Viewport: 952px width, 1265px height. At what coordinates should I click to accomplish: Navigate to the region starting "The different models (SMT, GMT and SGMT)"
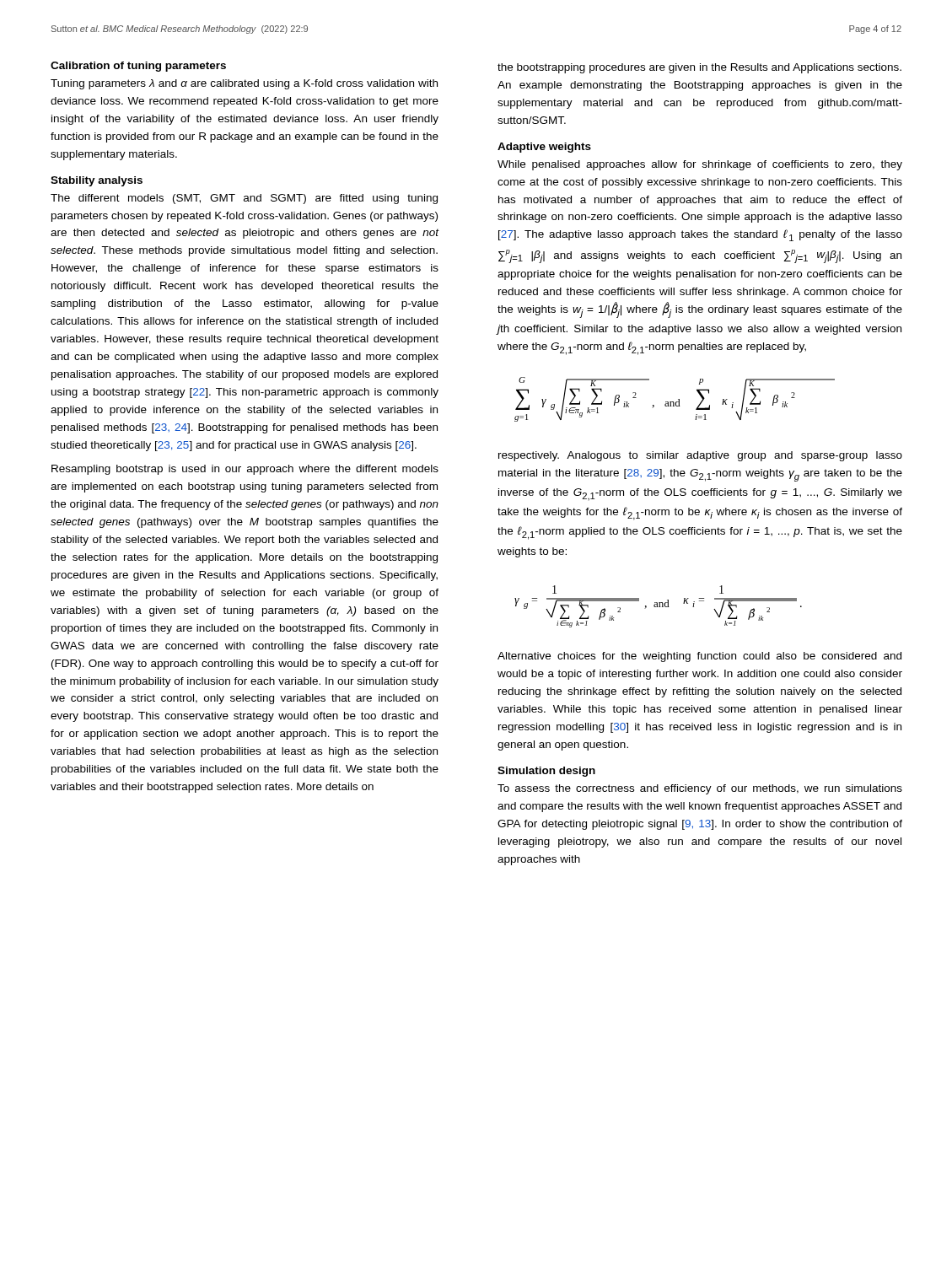[x=245, y=321]
